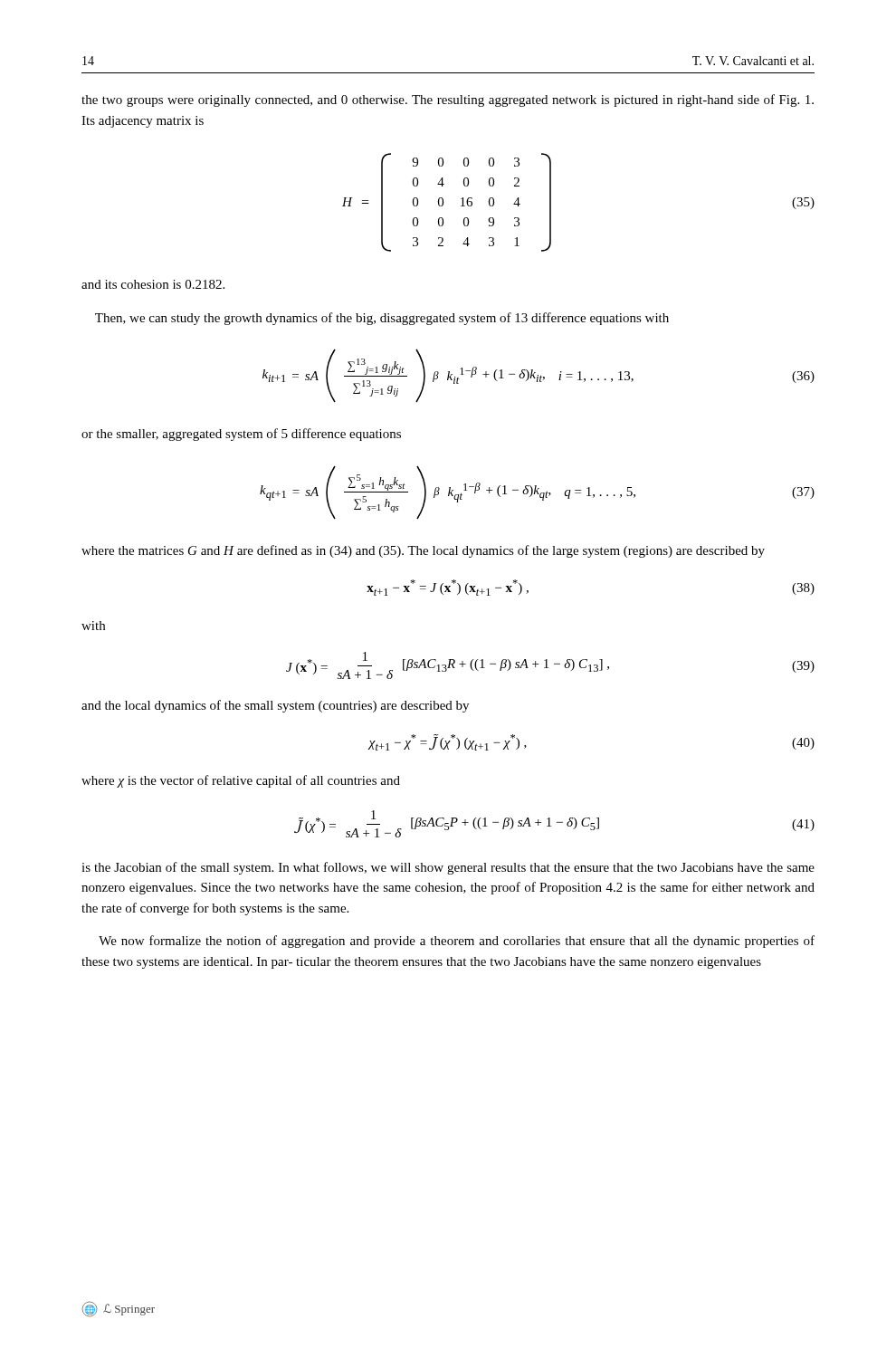The image size is (896, 1358).
Task: Click on the text block with the text "is the Jacobian of the small system."
Action: tap(448, 887)
